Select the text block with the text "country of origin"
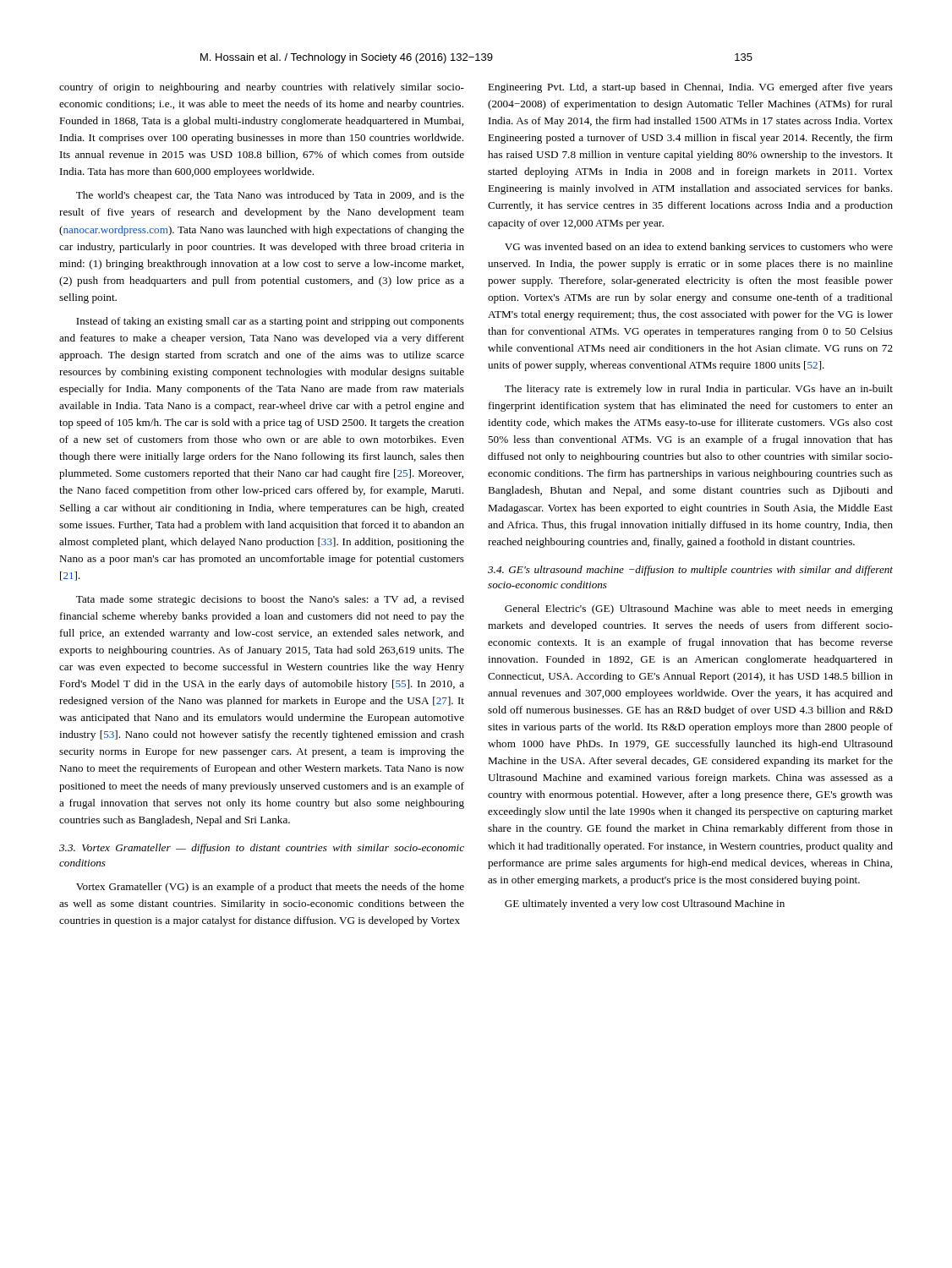 tap(262, 129)
